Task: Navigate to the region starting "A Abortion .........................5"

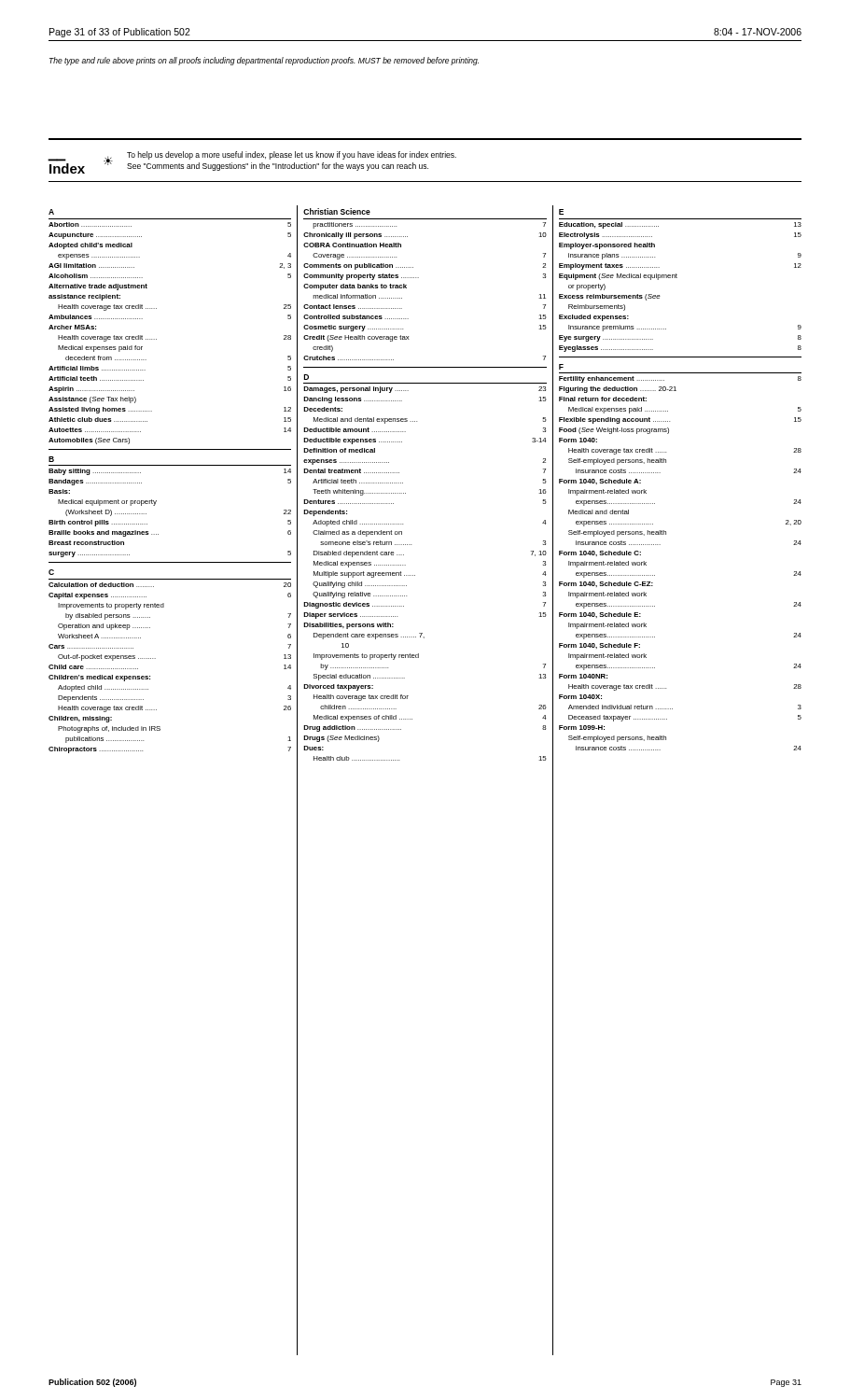Action: (51, 212)
